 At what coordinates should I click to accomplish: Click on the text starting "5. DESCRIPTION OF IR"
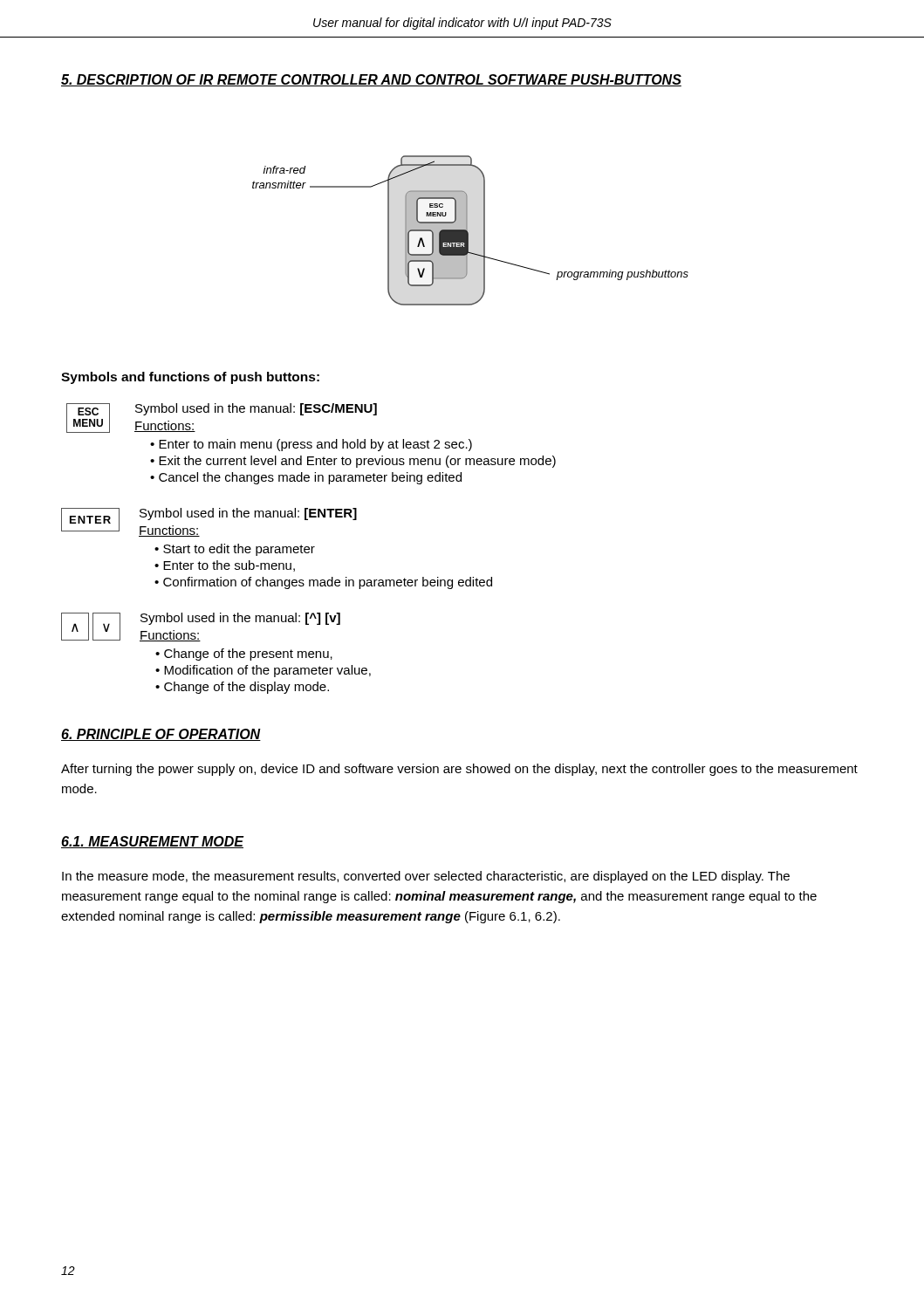tap(371, 80)
